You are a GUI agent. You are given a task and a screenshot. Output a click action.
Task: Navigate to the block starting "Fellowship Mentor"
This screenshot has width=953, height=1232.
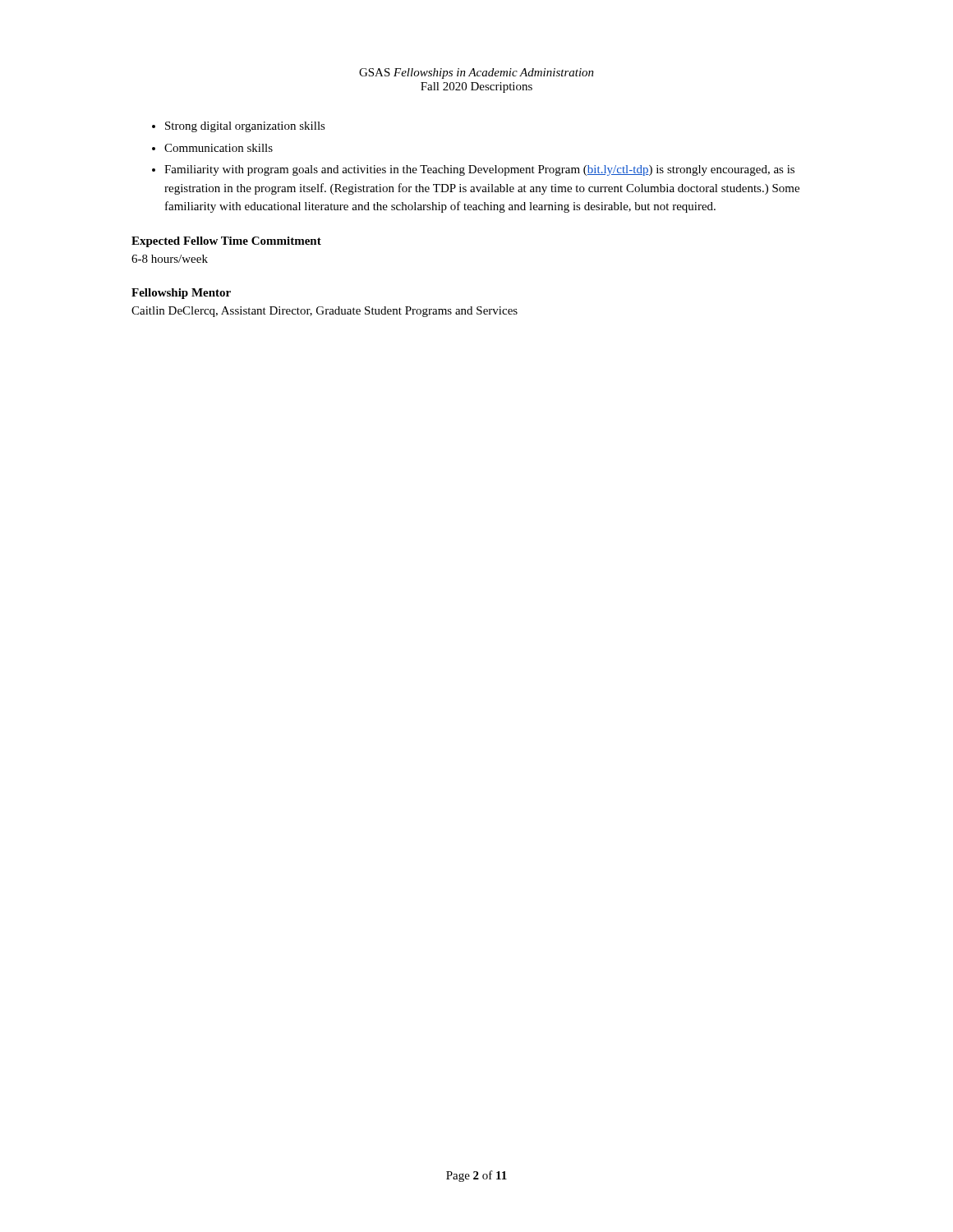click(x=181, y=292)
